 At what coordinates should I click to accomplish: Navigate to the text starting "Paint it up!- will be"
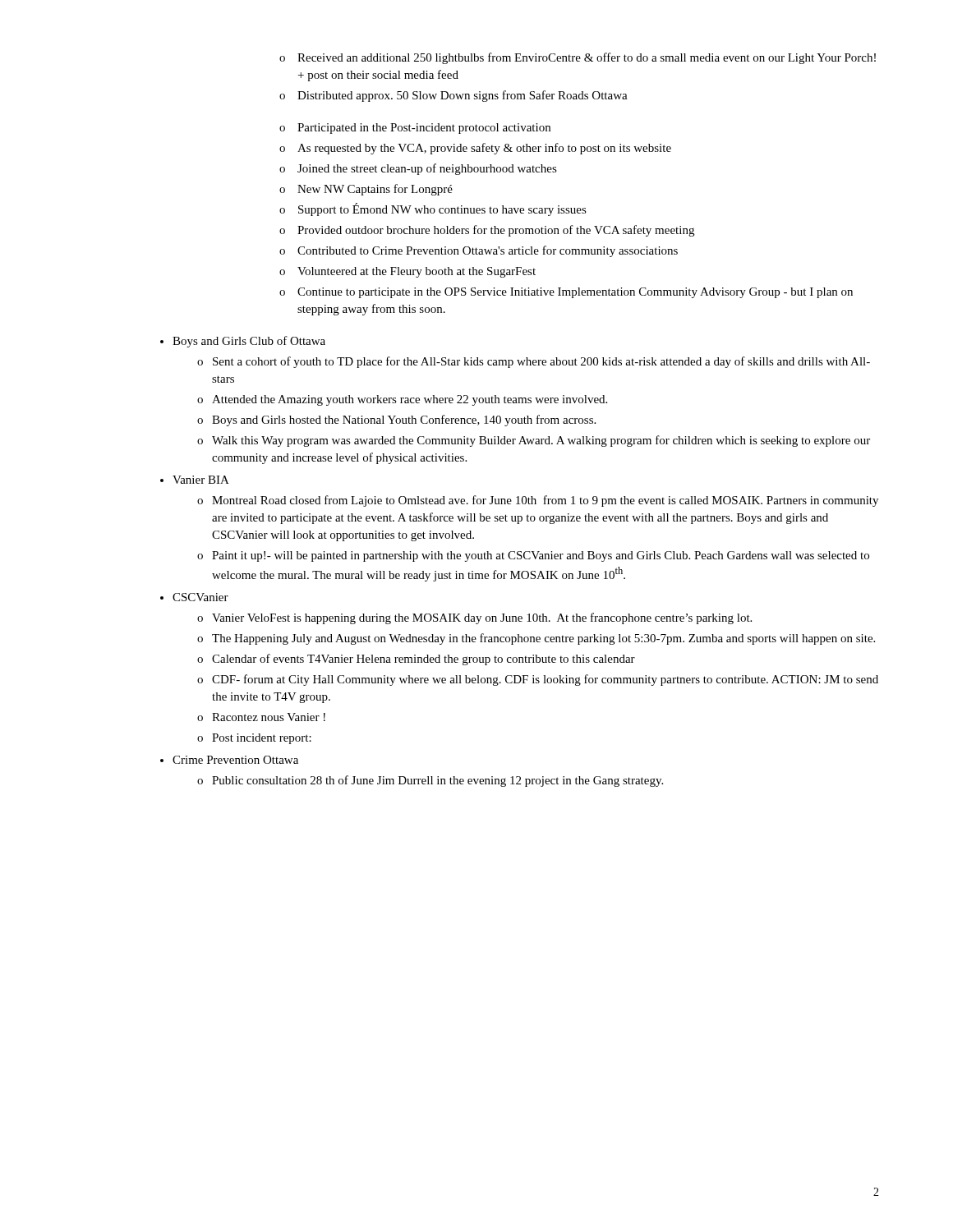[541, 565]
